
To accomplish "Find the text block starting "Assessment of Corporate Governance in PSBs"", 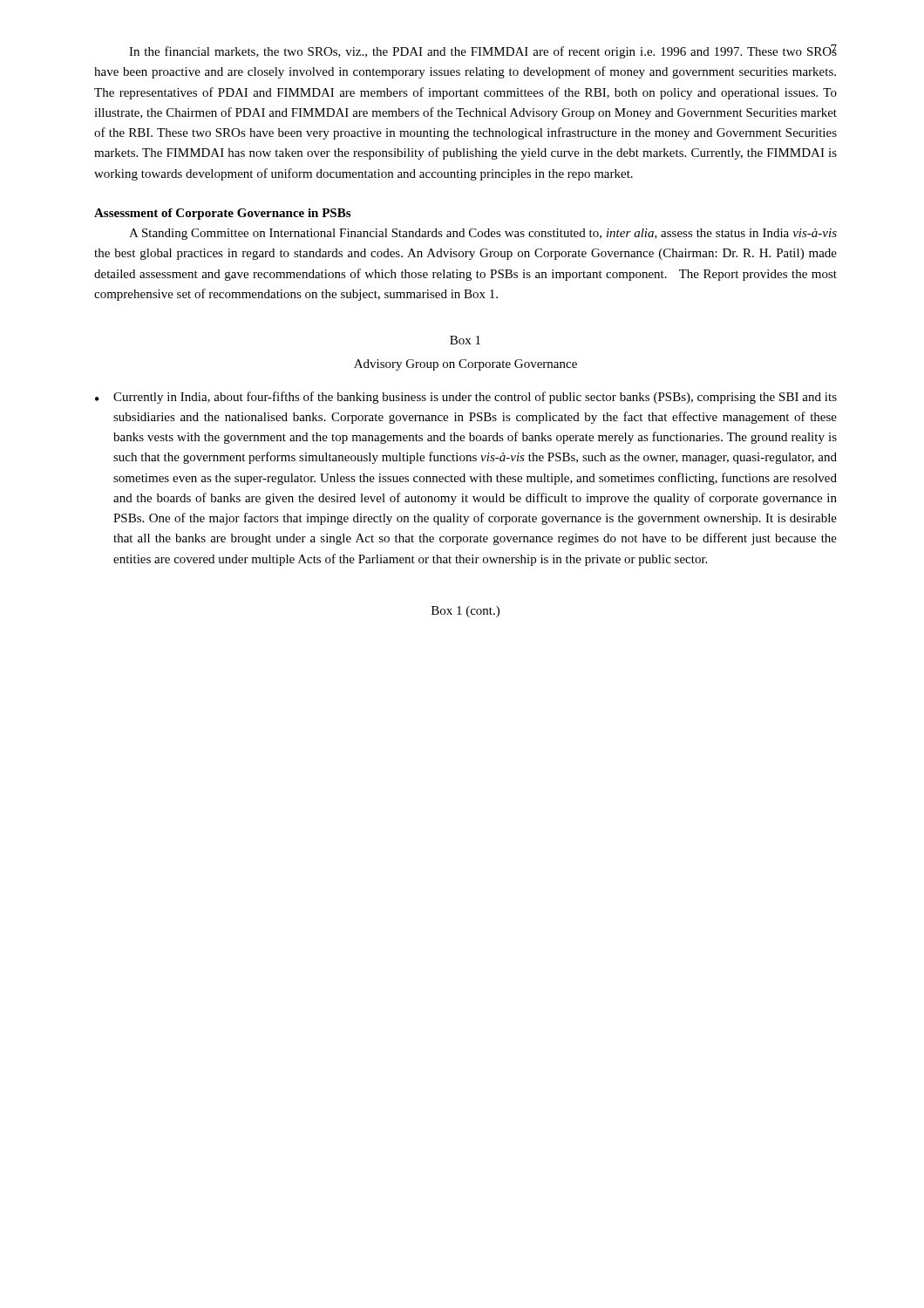I will [222, 214].
